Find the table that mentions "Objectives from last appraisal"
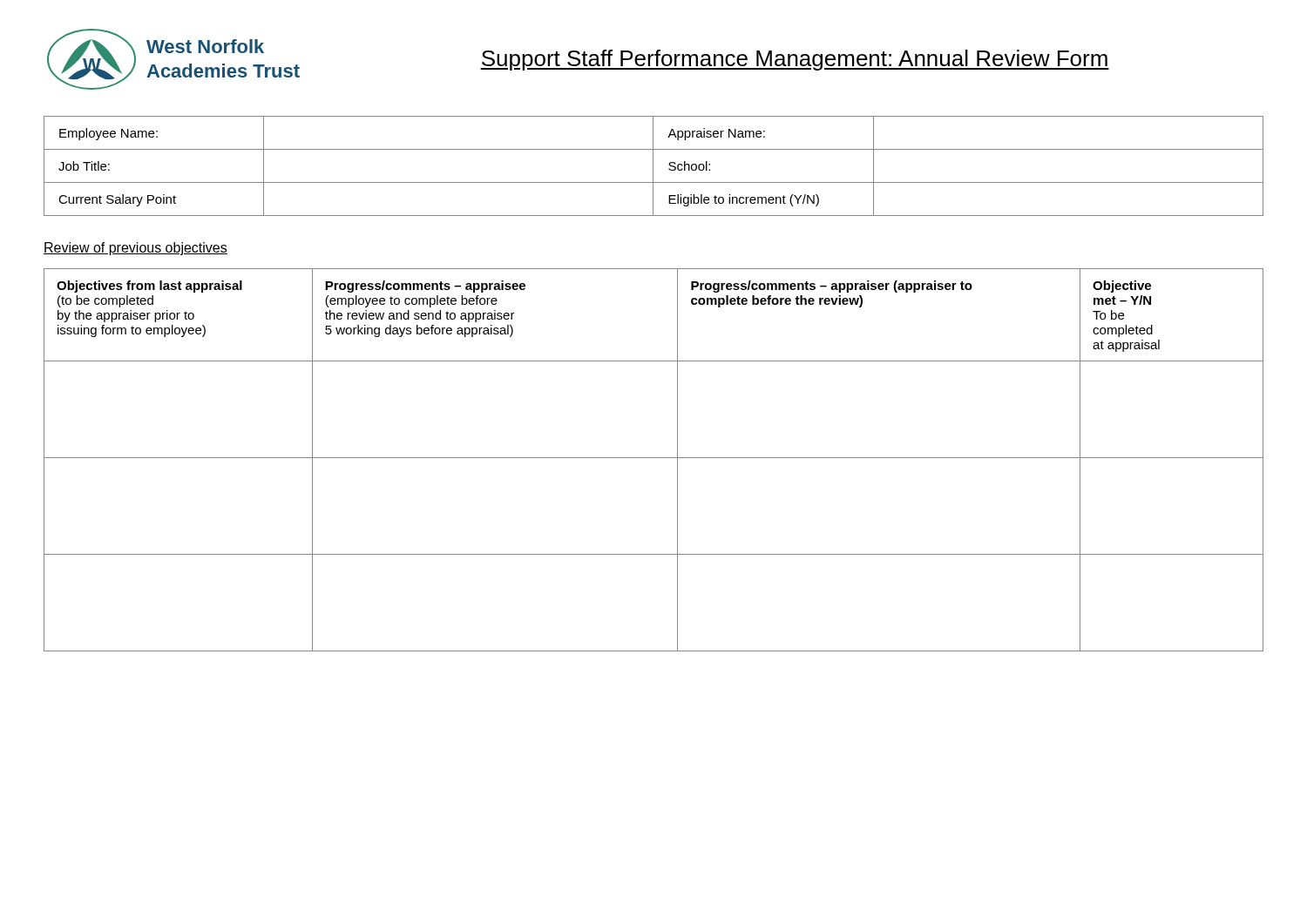 coord(654,460)
